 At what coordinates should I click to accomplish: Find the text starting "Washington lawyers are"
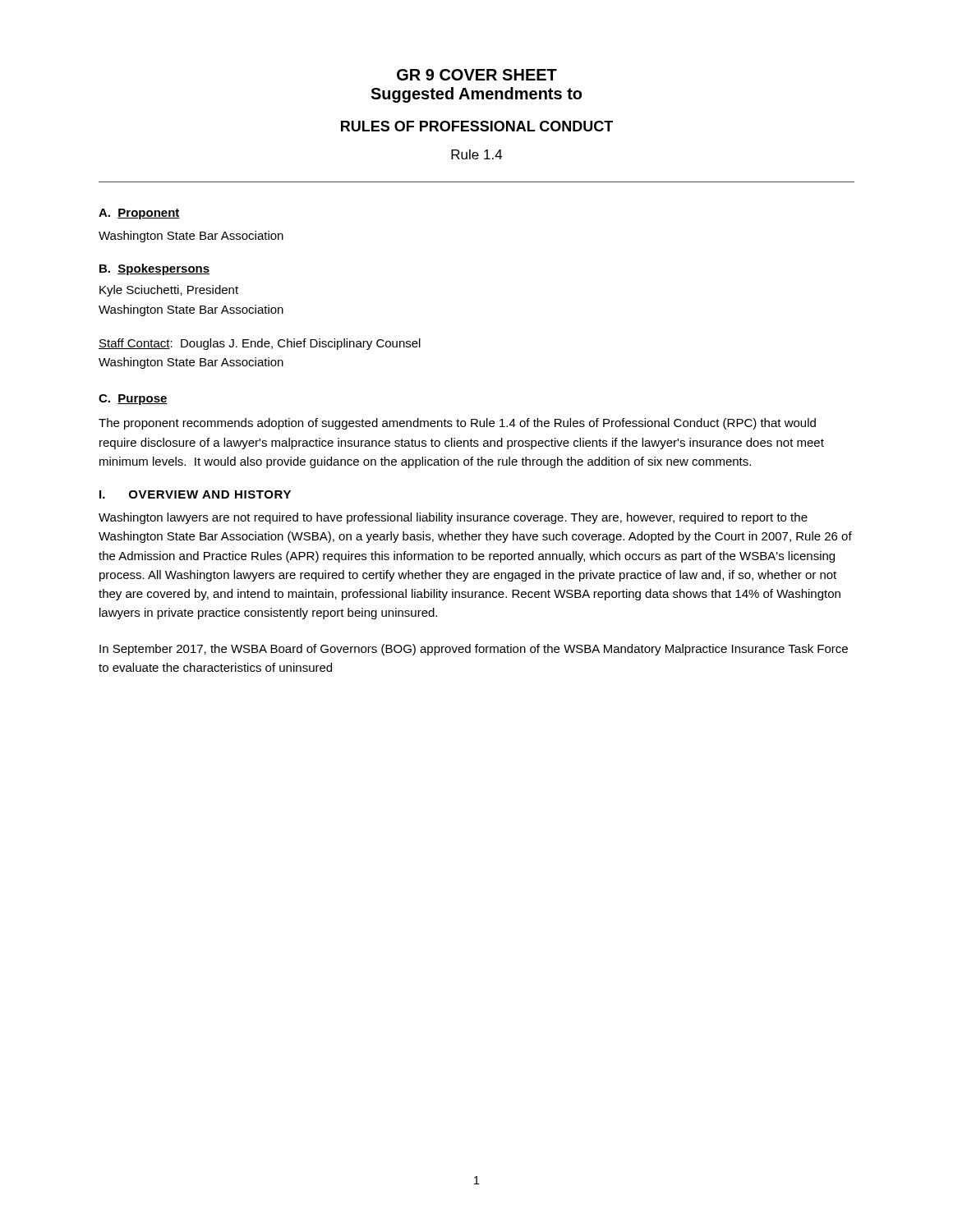[x=475, y=565]
